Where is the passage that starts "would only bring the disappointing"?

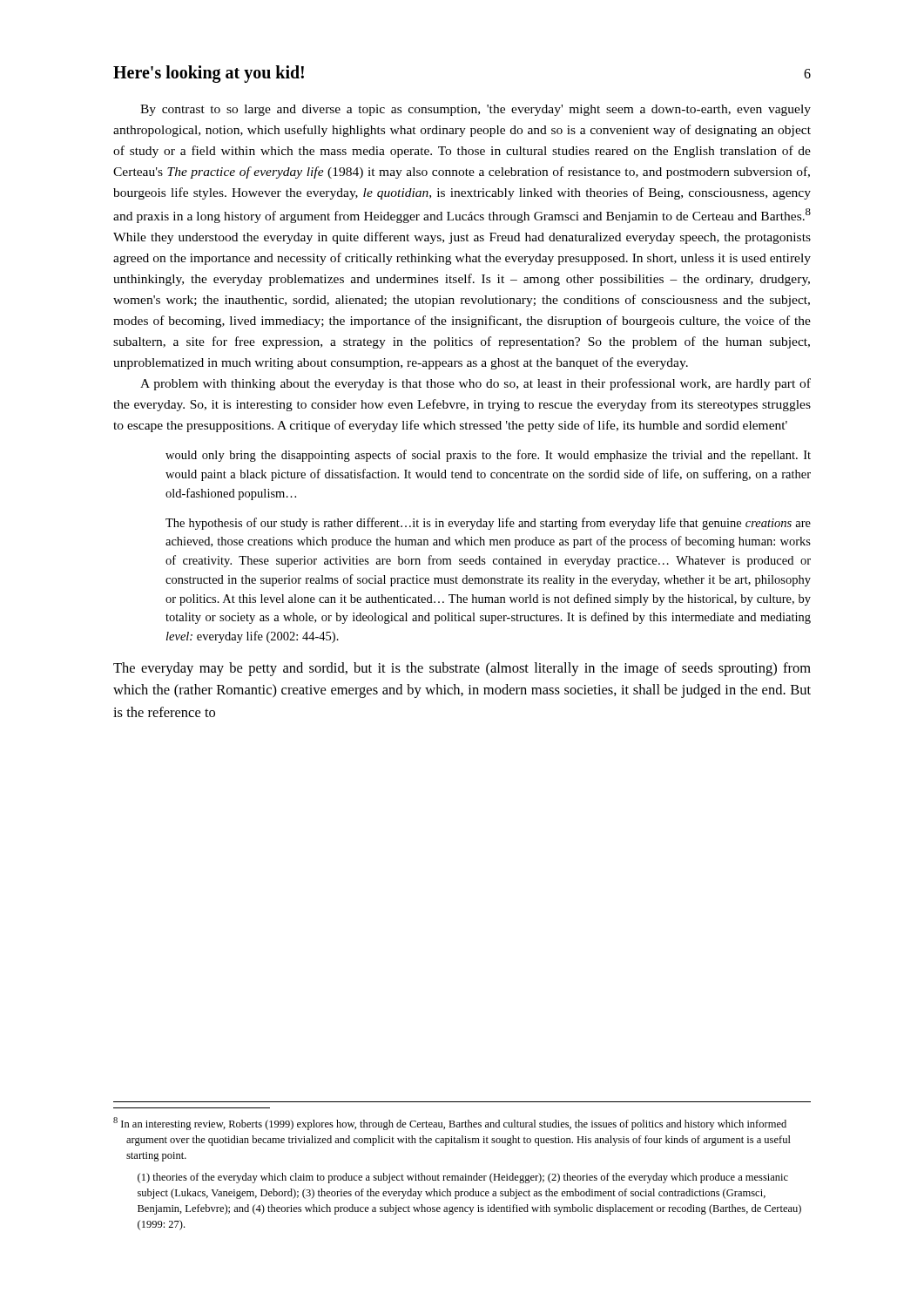(488, 475)
